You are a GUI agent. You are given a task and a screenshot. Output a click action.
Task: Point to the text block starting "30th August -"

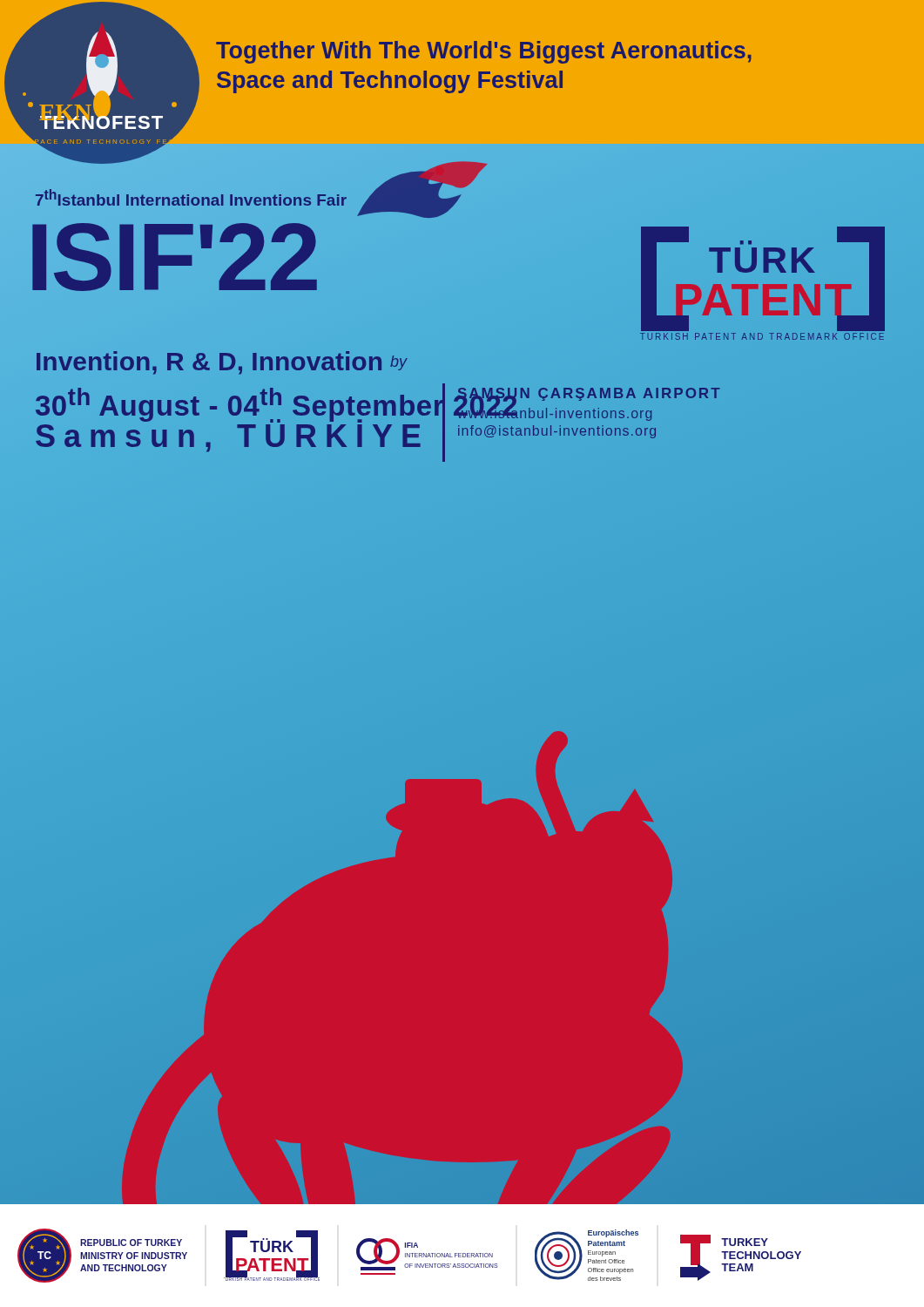pos(277,403)
